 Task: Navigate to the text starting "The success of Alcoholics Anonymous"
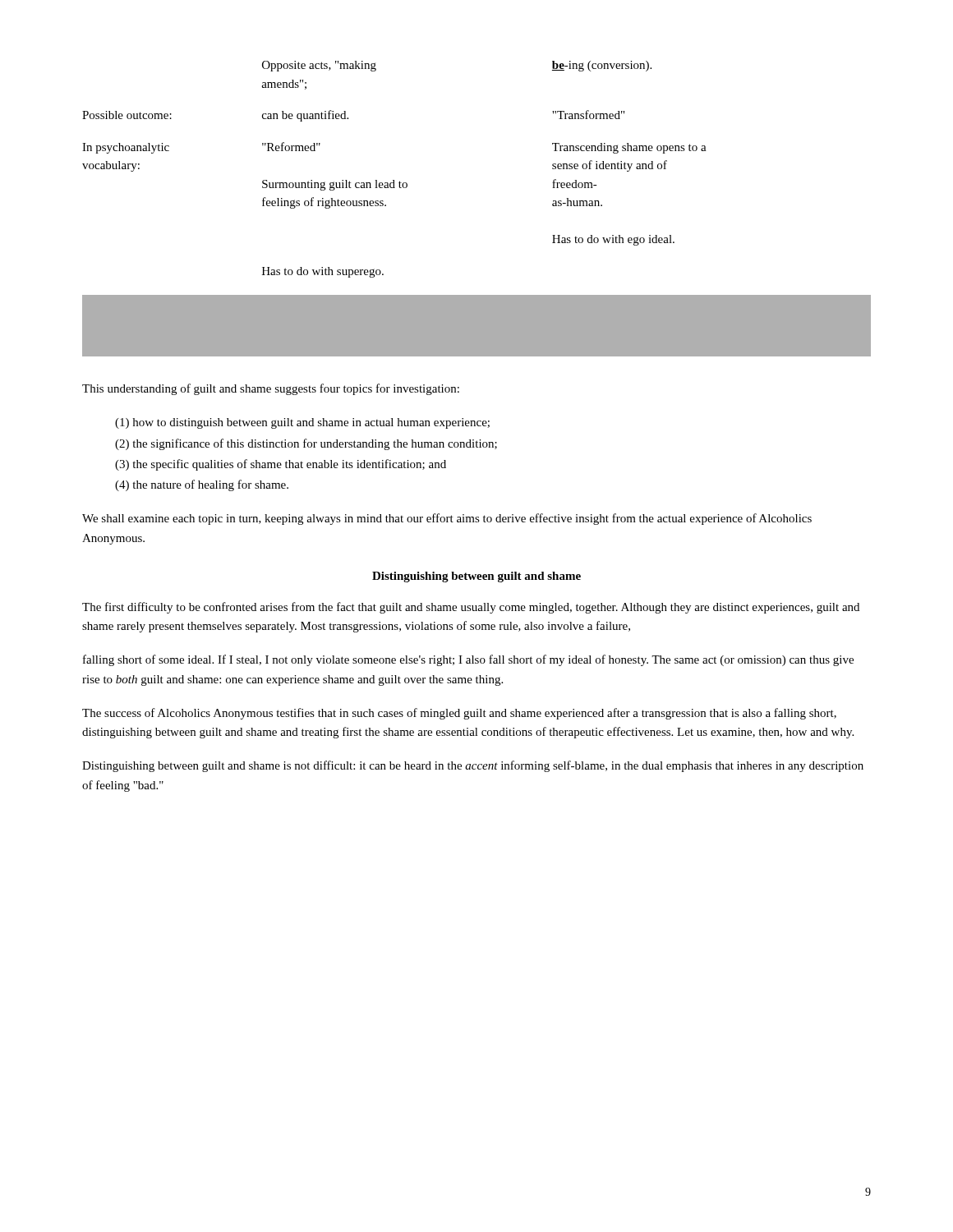click(x=468, y=722)
